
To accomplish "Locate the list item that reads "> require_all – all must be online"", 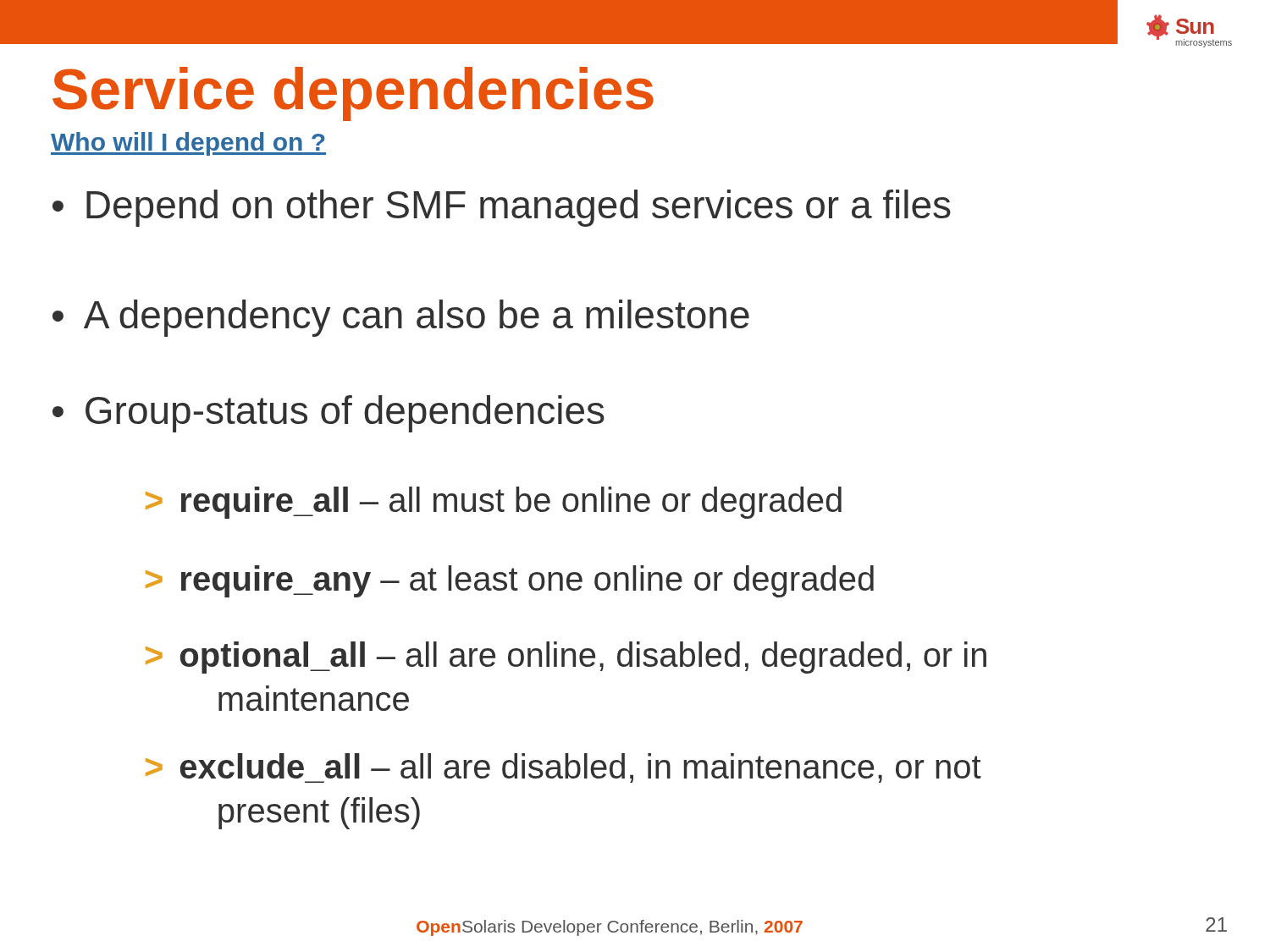I will coord(494,500).
